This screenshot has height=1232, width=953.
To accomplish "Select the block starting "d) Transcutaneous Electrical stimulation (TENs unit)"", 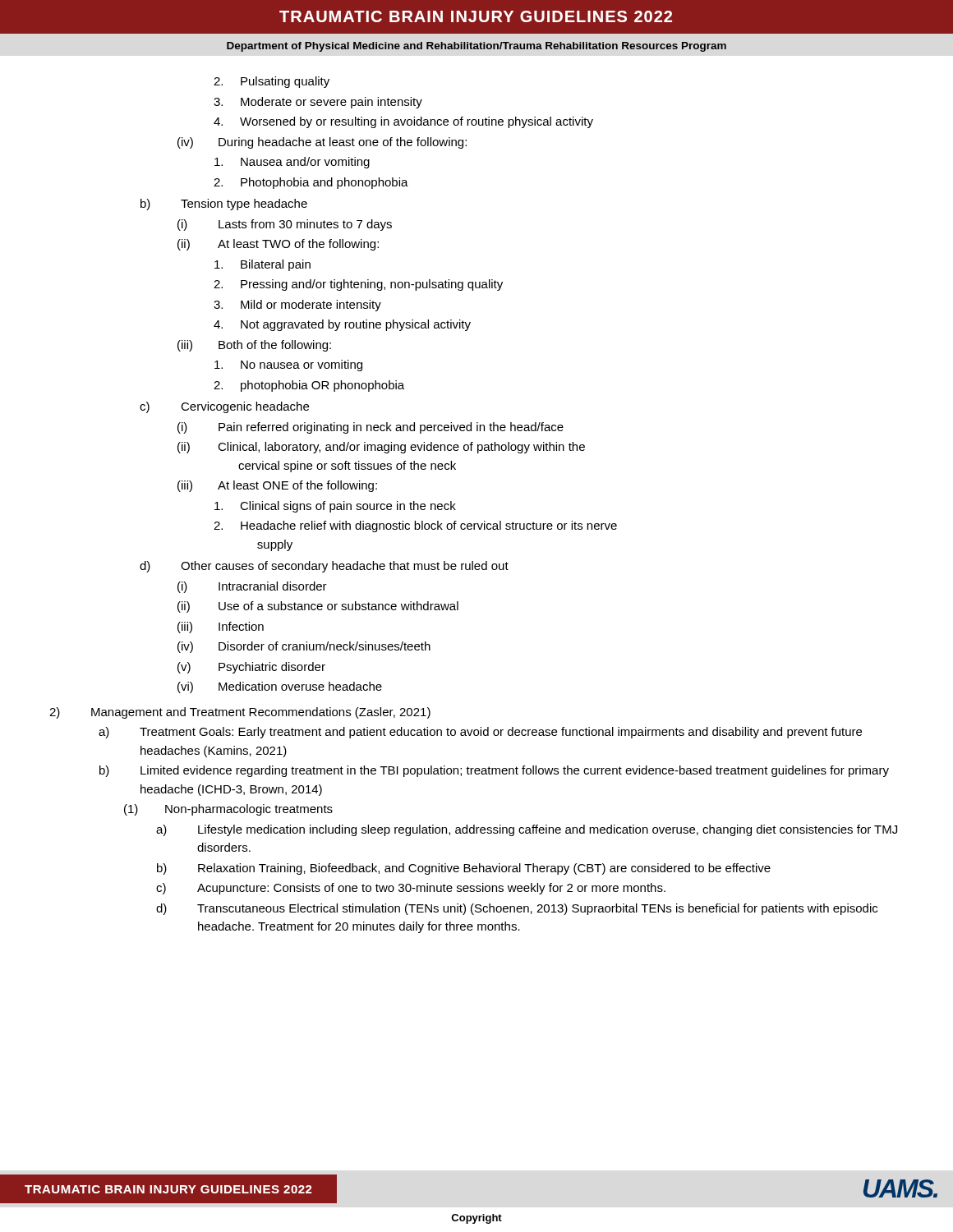I will click(530, 917).
